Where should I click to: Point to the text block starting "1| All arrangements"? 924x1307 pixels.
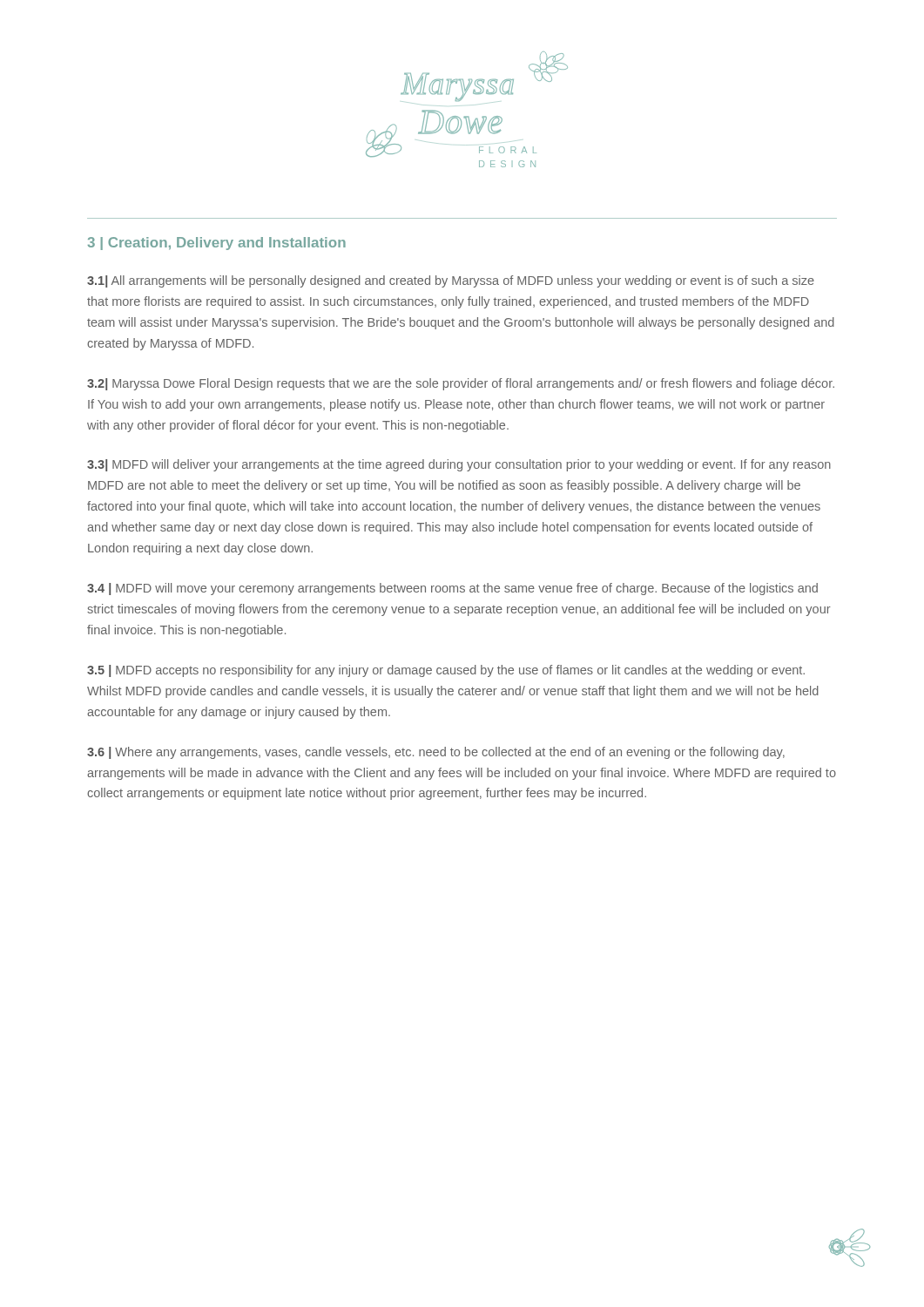coord(461,312)
